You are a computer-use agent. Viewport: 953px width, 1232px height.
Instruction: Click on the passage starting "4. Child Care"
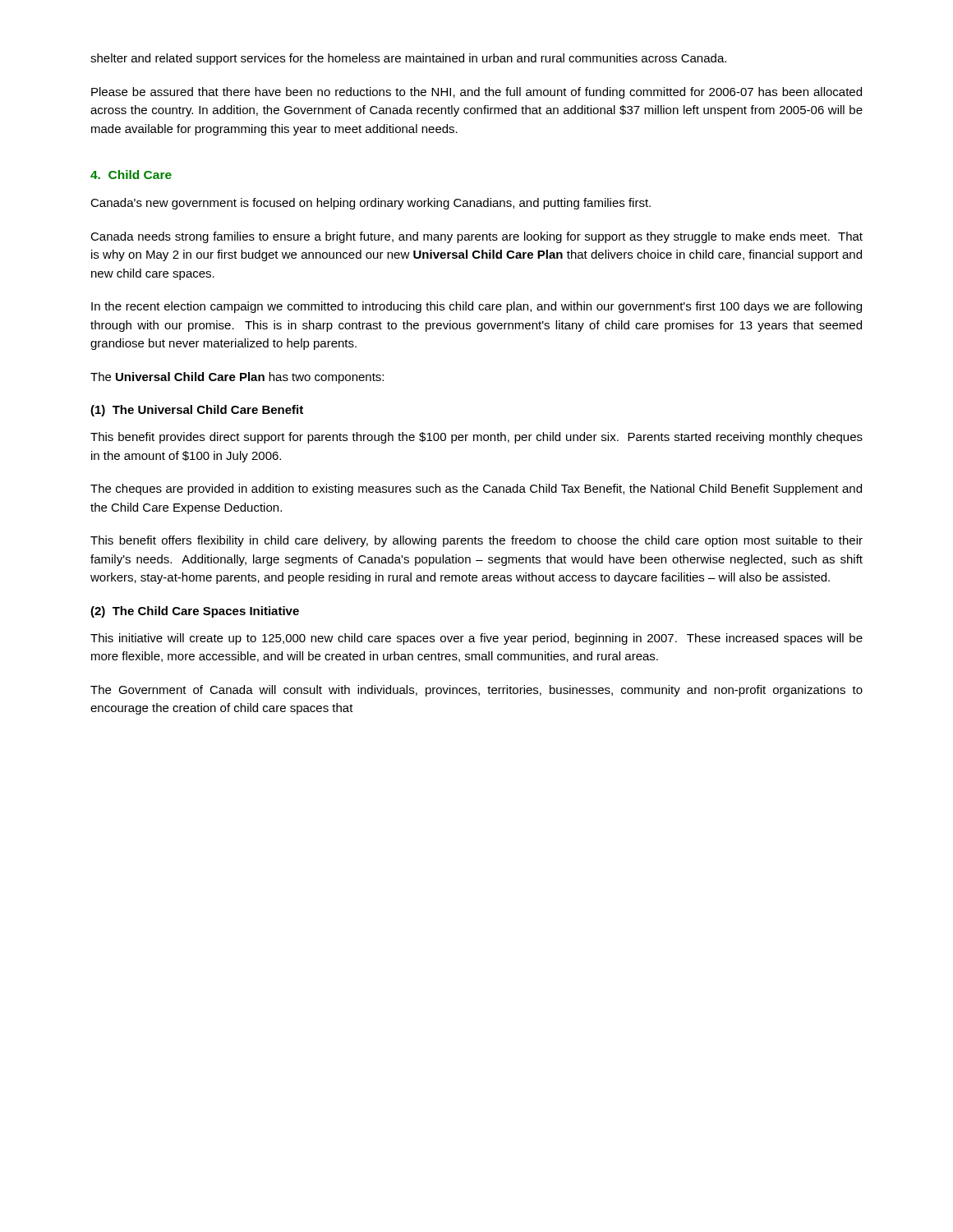click(x=131, y=175)
